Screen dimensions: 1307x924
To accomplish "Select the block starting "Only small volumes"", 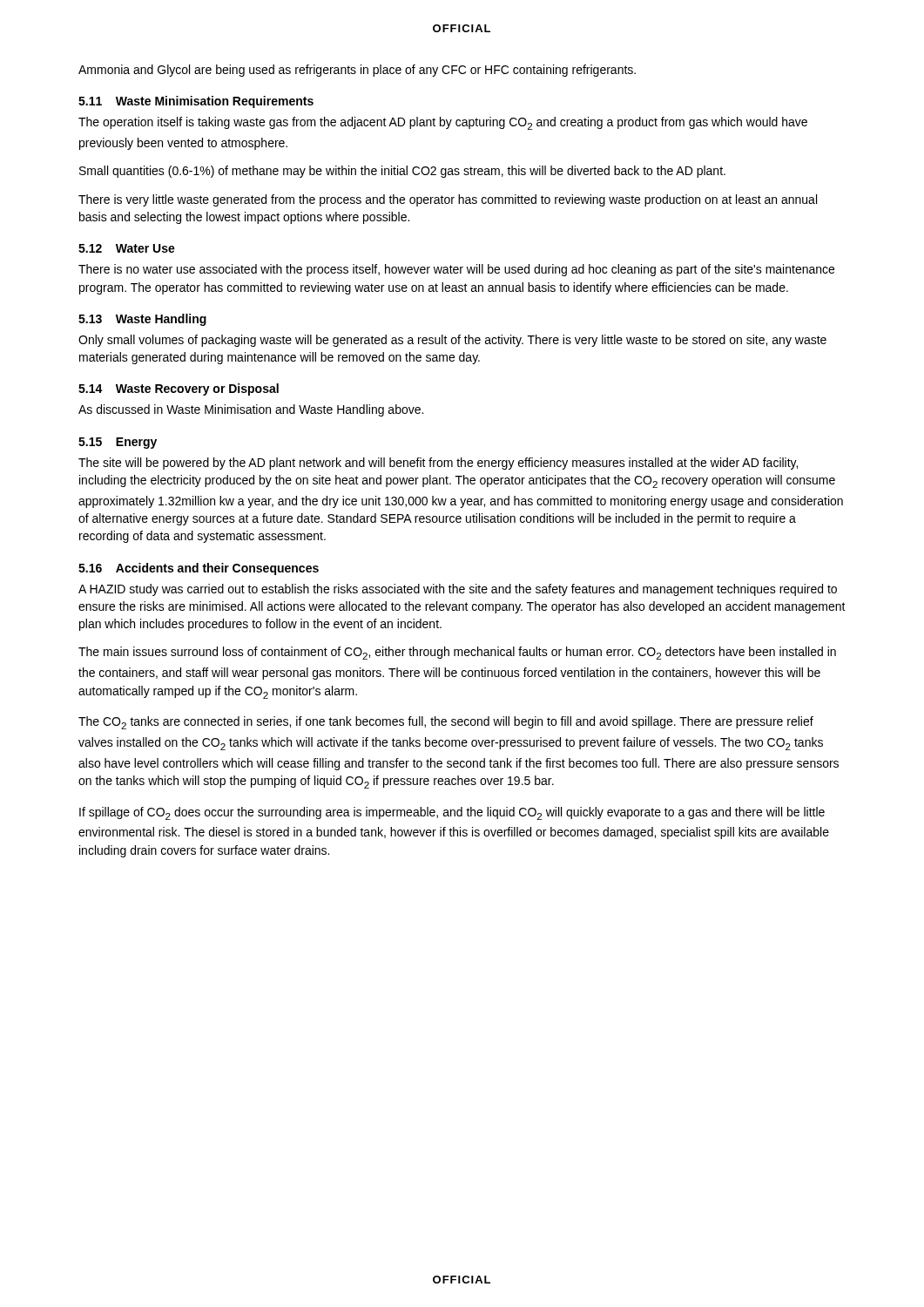I will [x=453, y=348].
